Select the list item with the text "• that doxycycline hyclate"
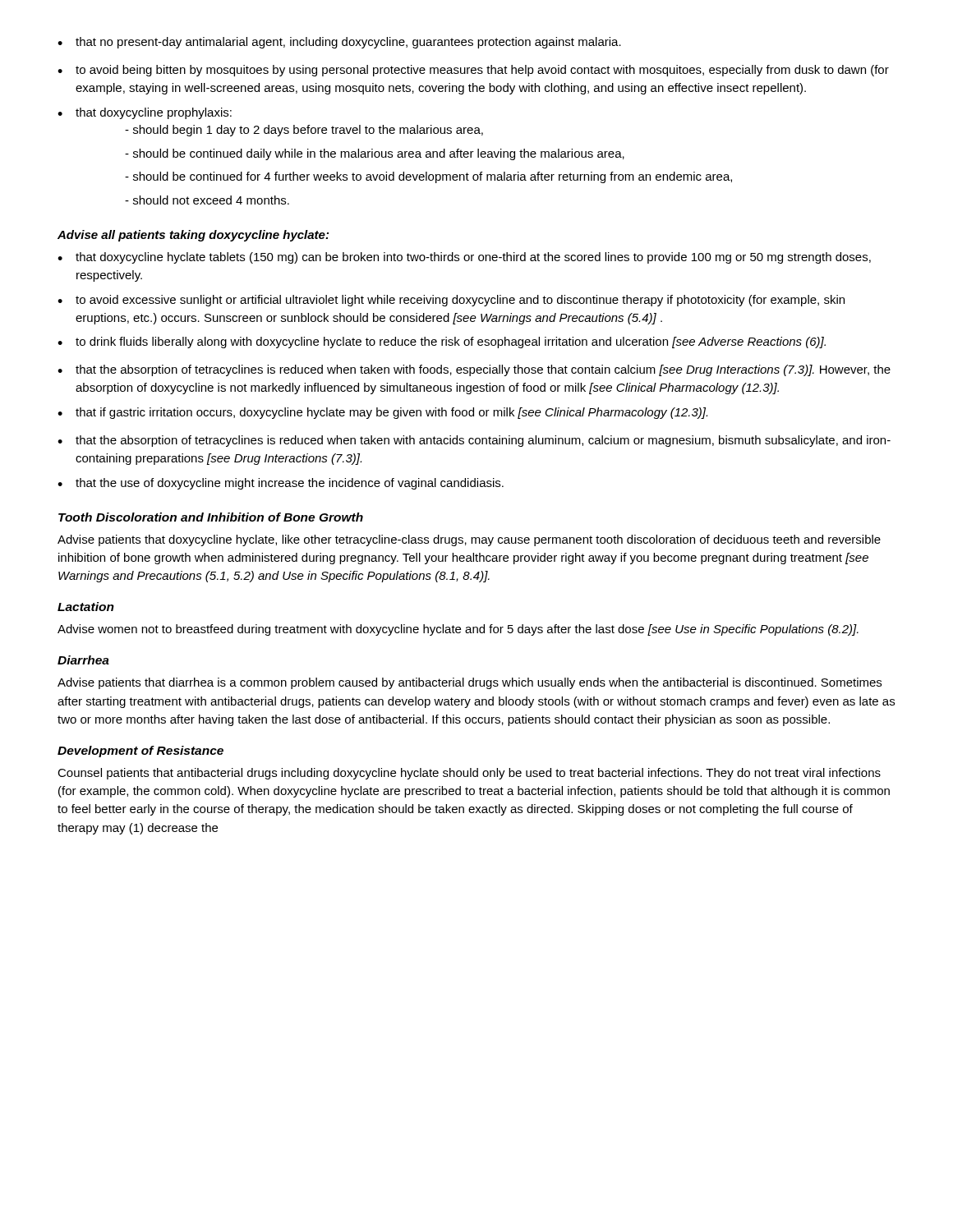This screenshot has width=953, height=1232. click(x=476, y=266)
